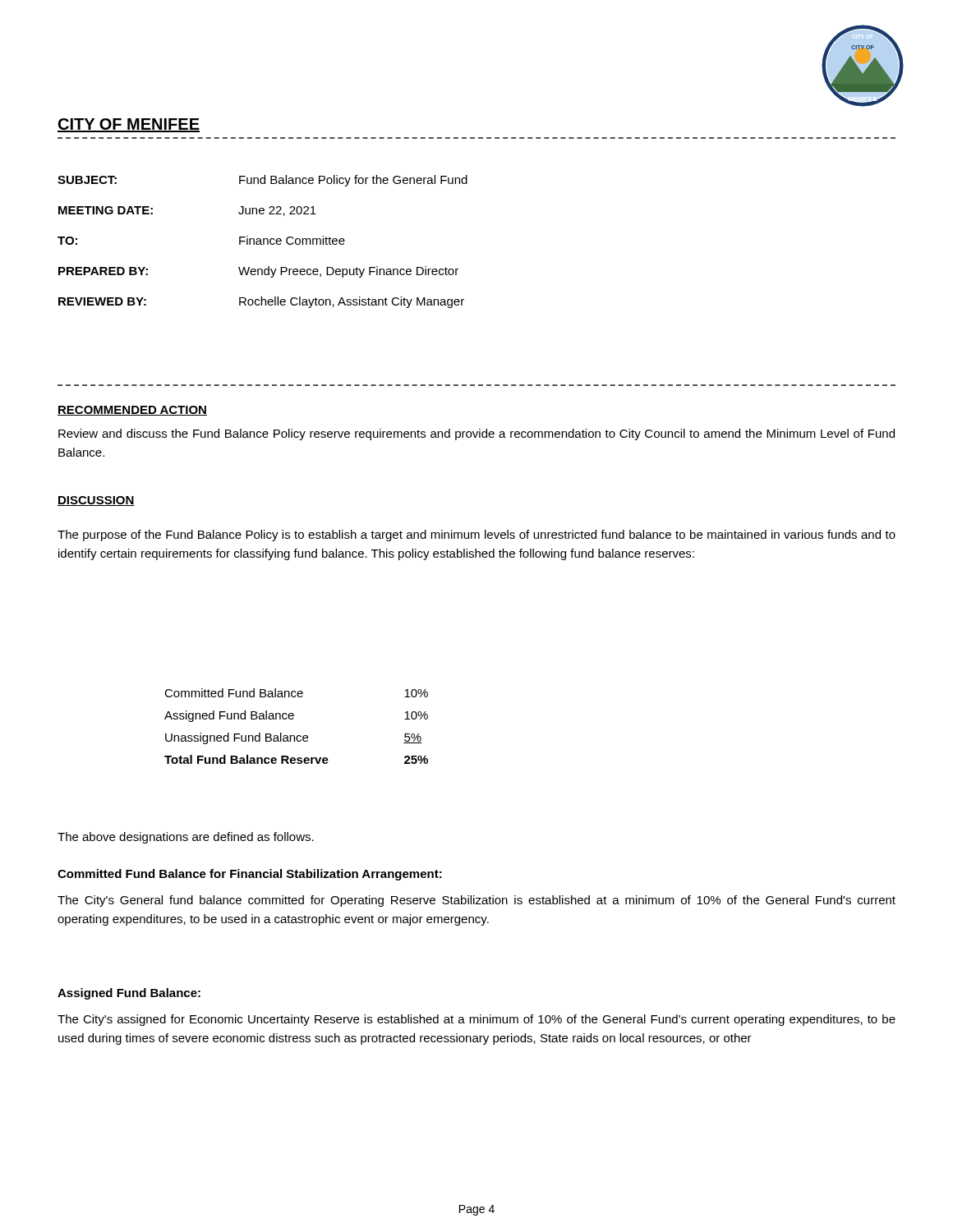
Task: Locate the text "Assigned Fund Balance:"
Action: 129,993
